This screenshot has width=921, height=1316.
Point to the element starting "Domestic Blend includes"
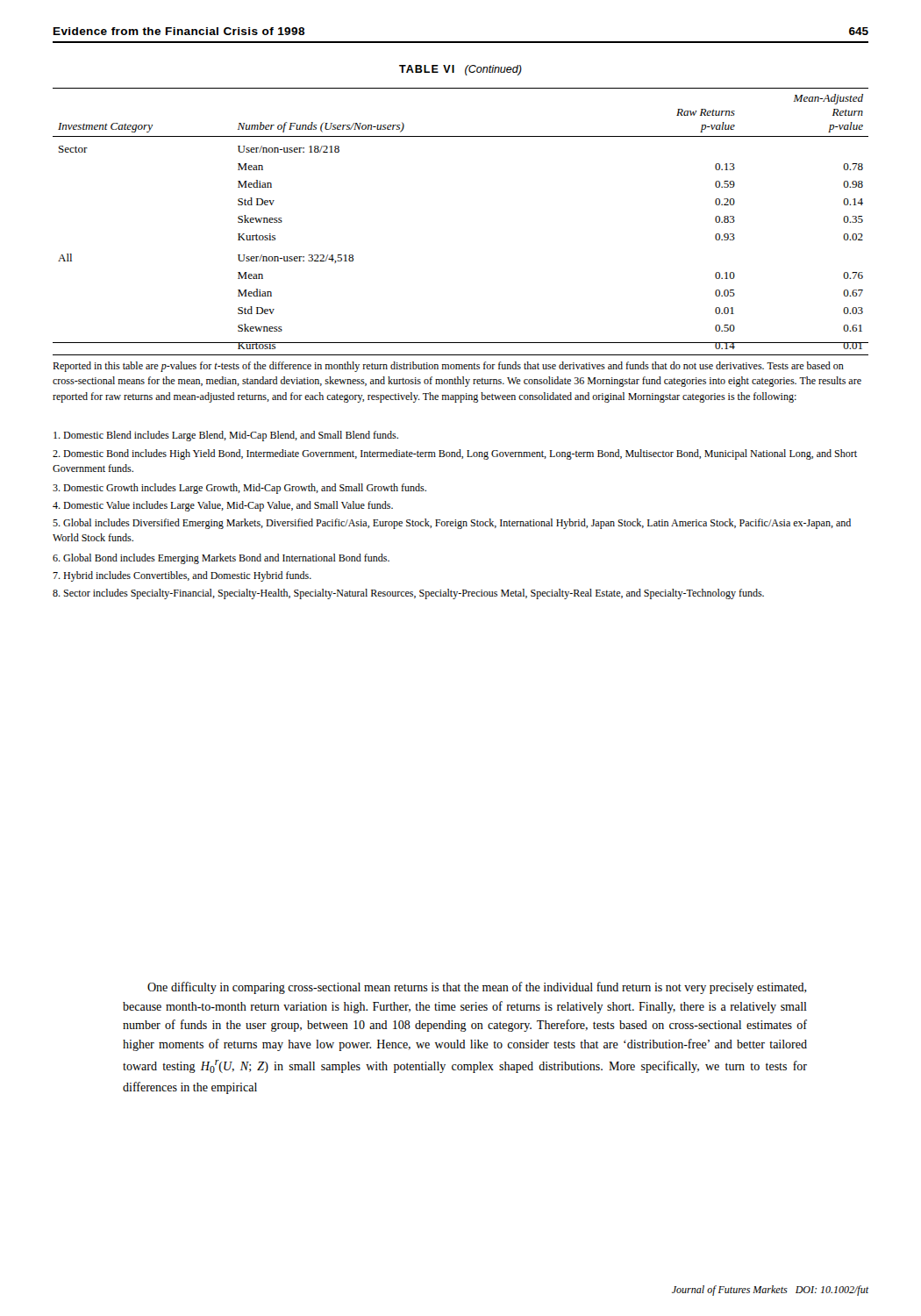226,435
